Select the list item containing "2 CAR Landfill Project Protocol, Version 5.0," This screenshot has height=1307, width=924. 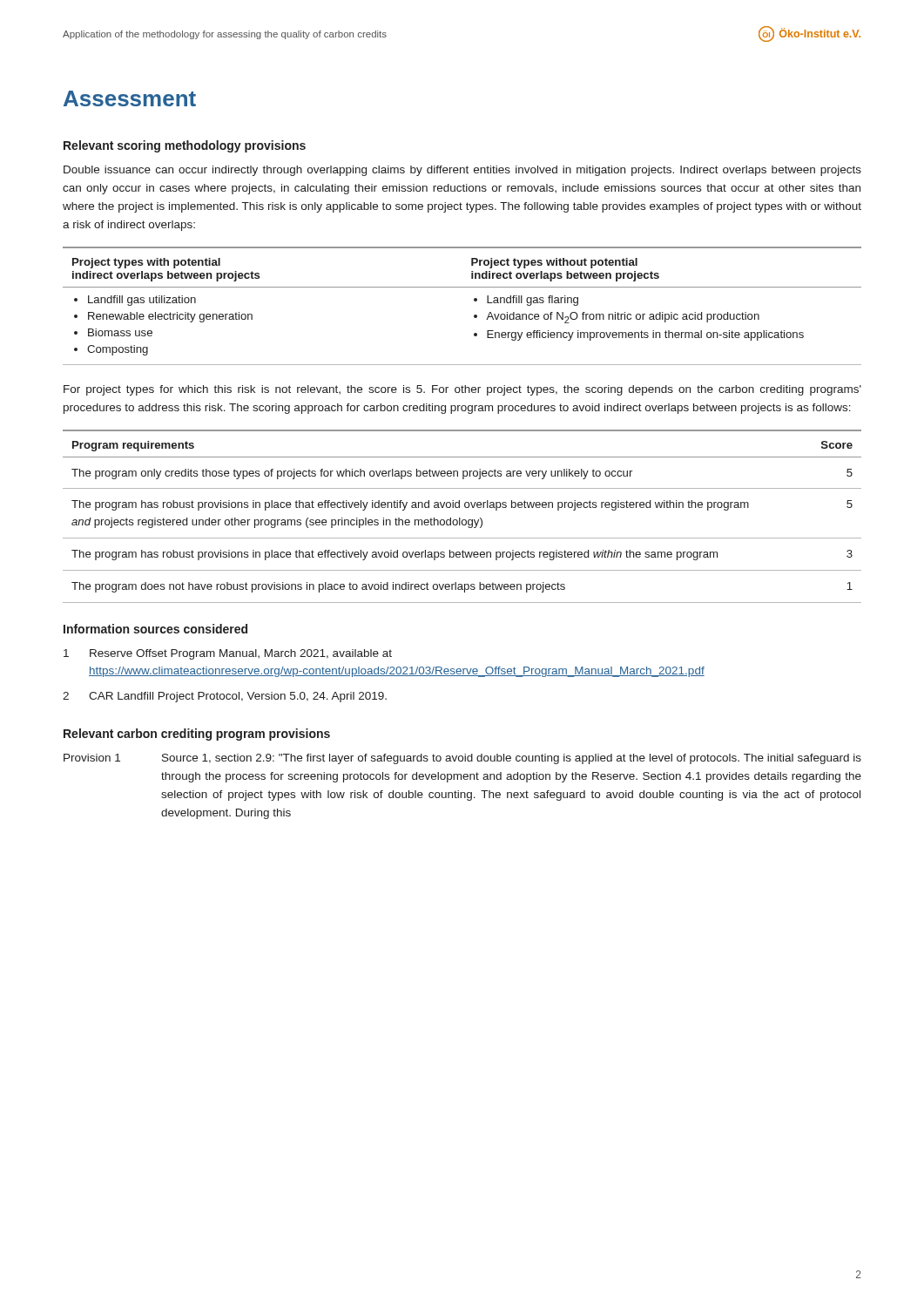225,697
